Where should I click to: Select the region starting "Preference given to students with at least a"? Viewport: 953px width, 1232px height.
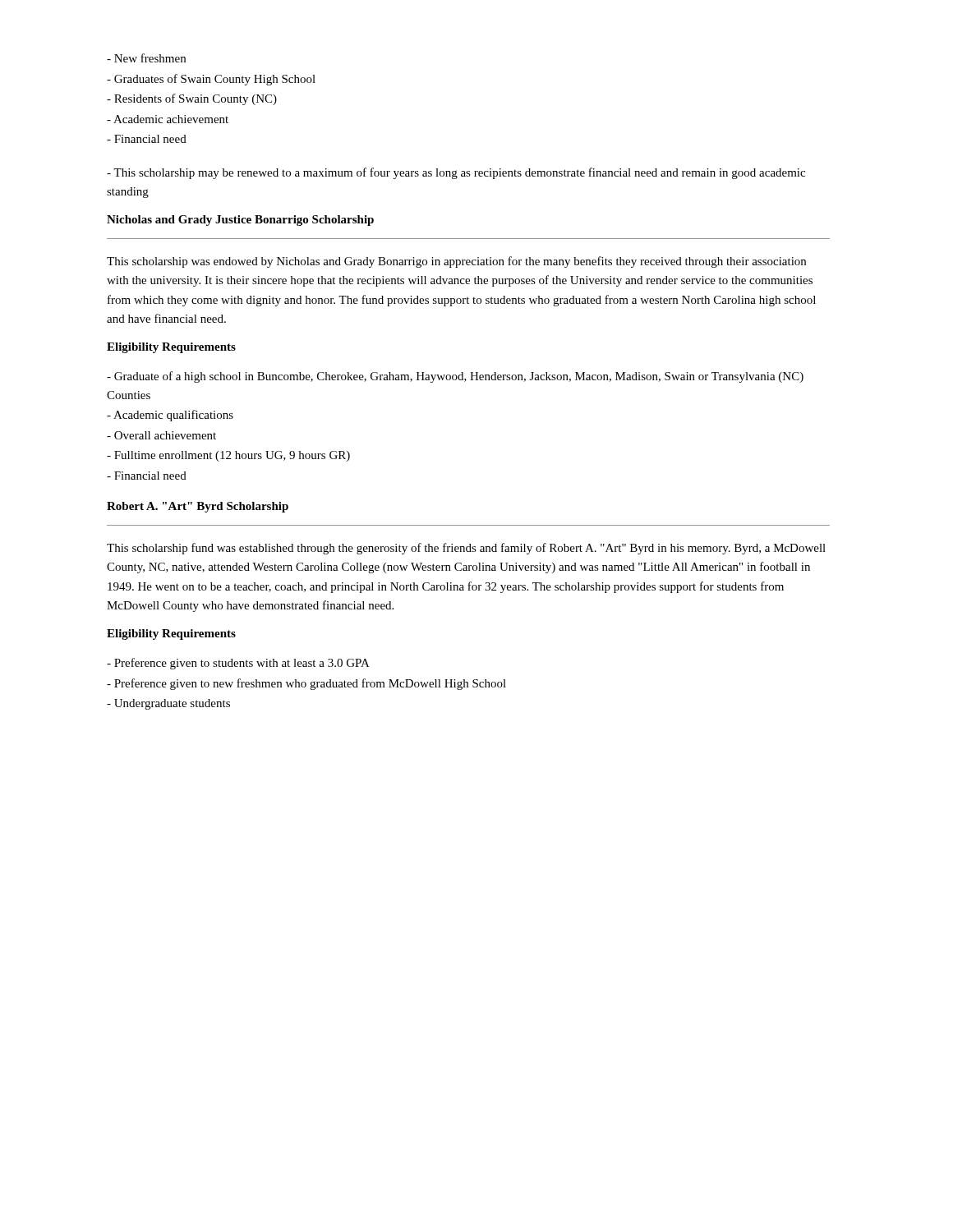[x=238, y=663]
